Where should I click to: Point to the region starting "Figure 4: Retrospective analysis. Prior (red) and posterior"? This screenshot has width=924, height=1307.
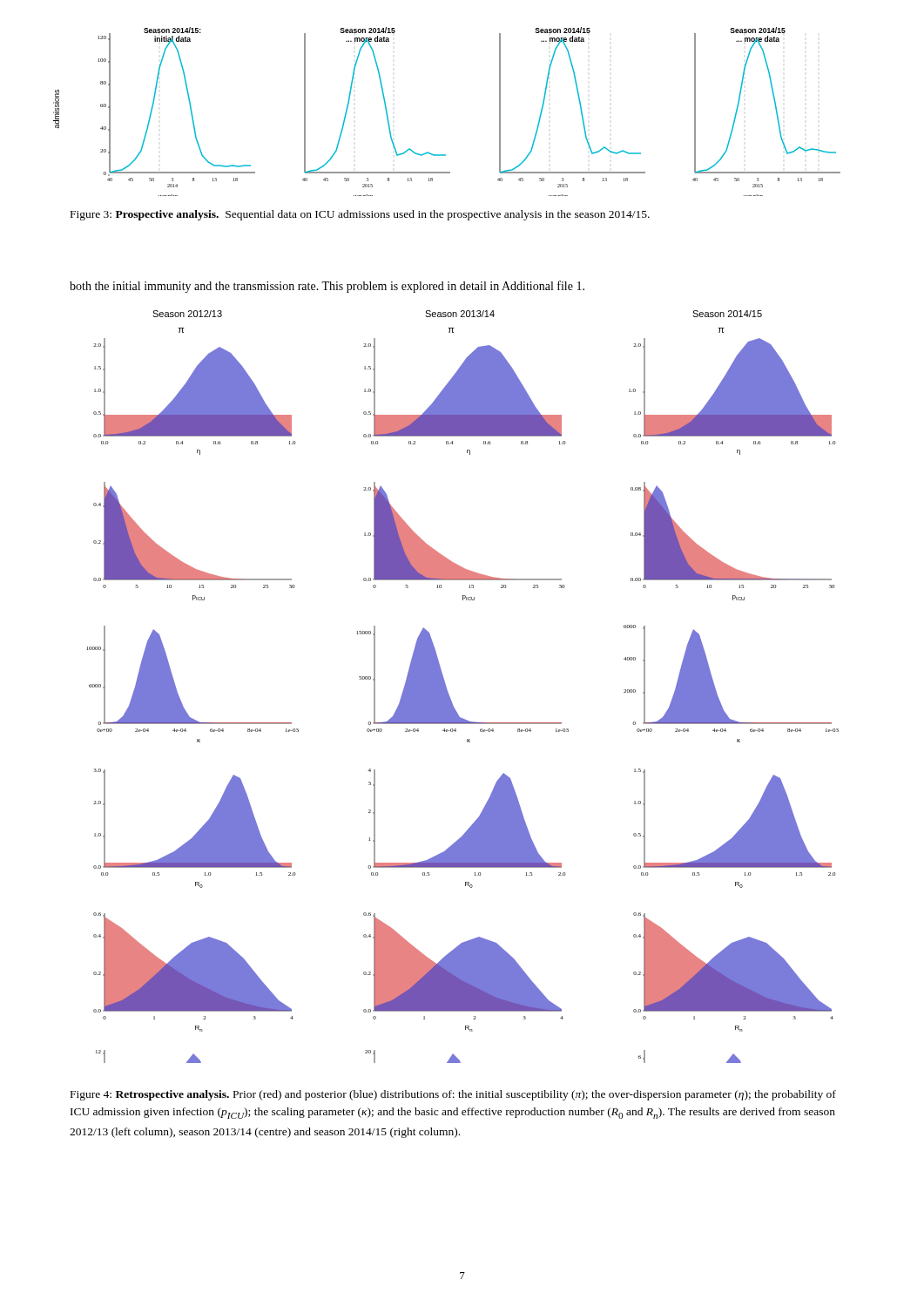462,1113
